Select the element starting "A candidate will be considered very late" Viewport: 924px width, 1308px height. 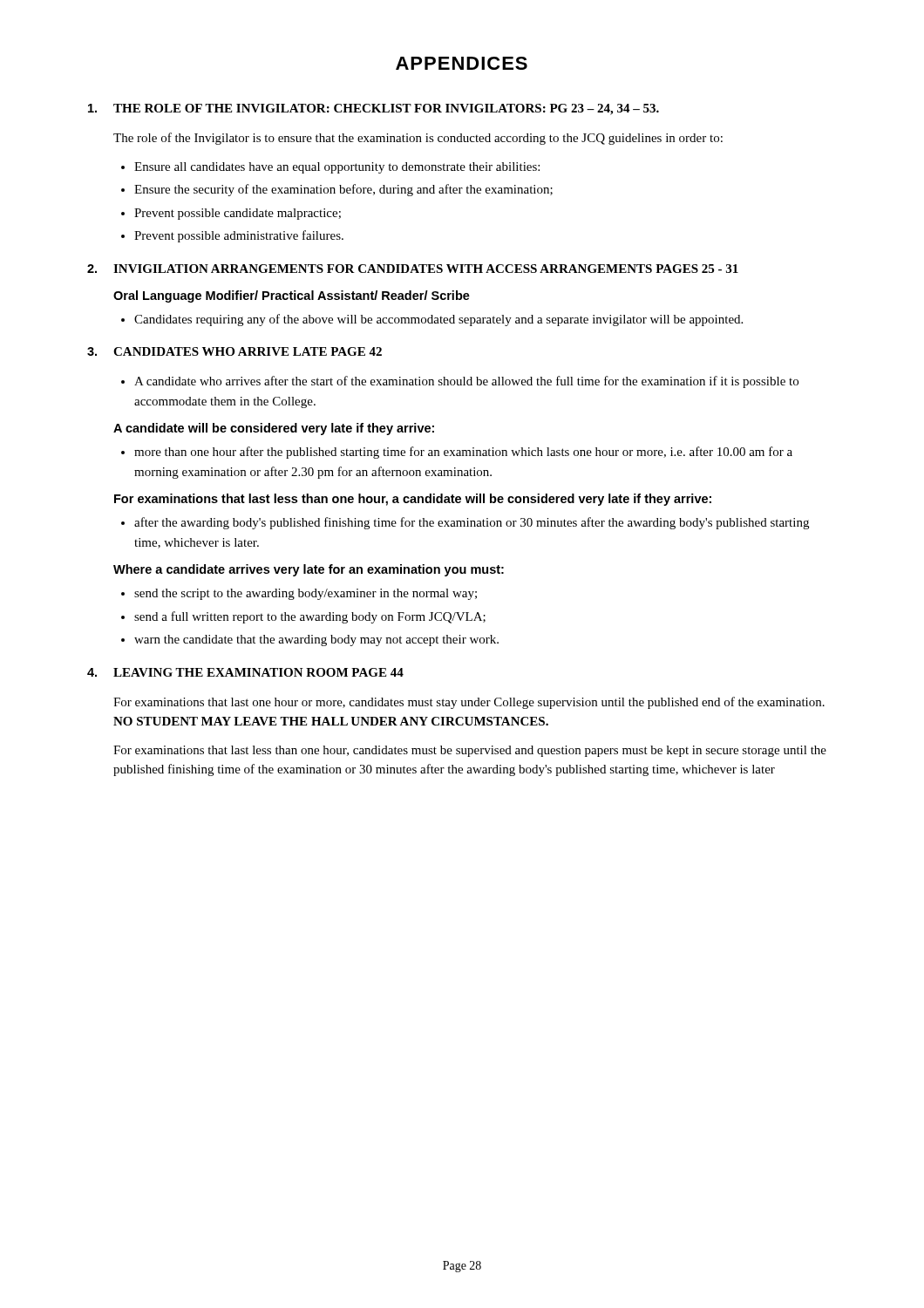tap(274, 429)
